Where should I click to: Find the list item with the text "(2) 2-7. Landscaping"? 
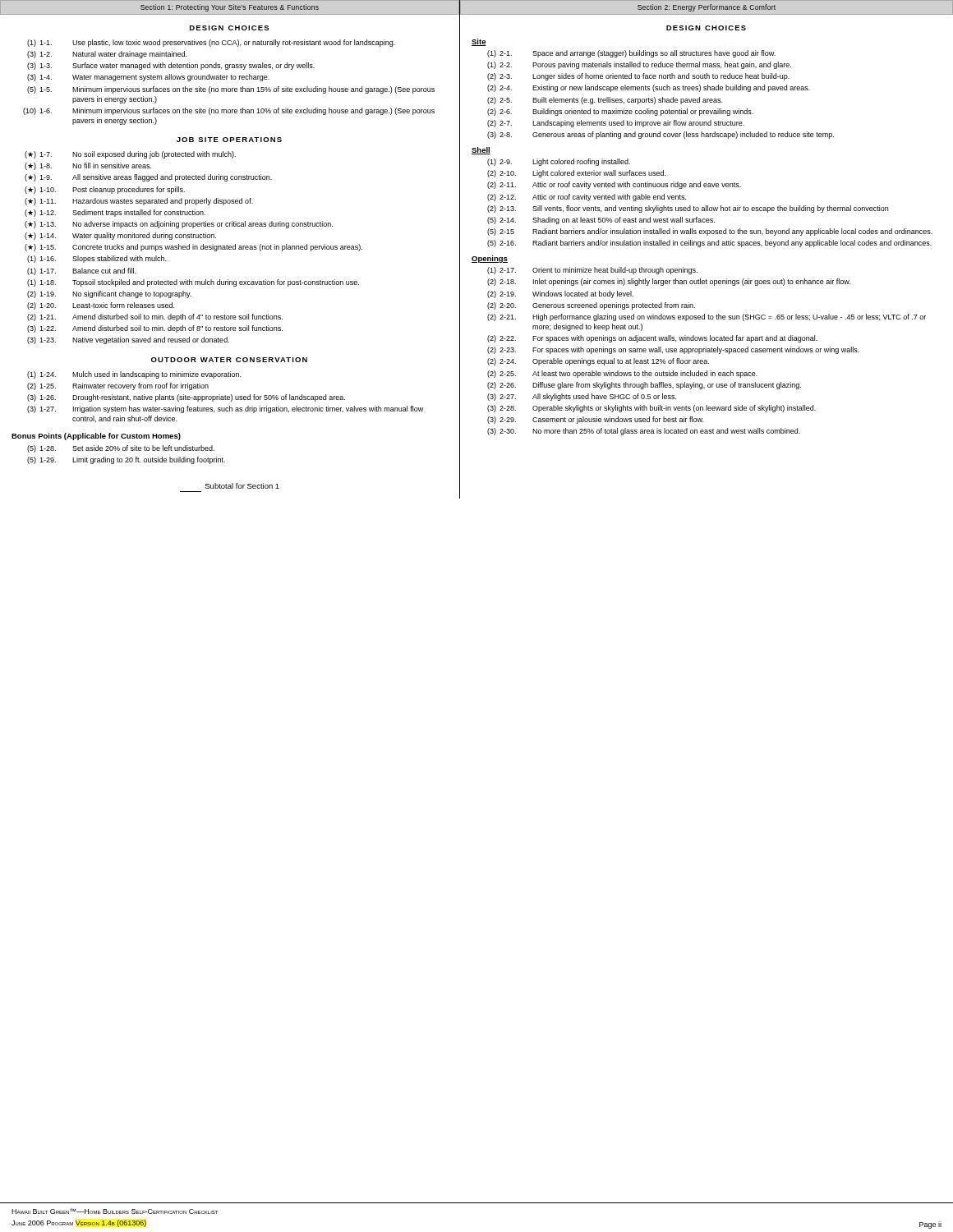point(707,123)
